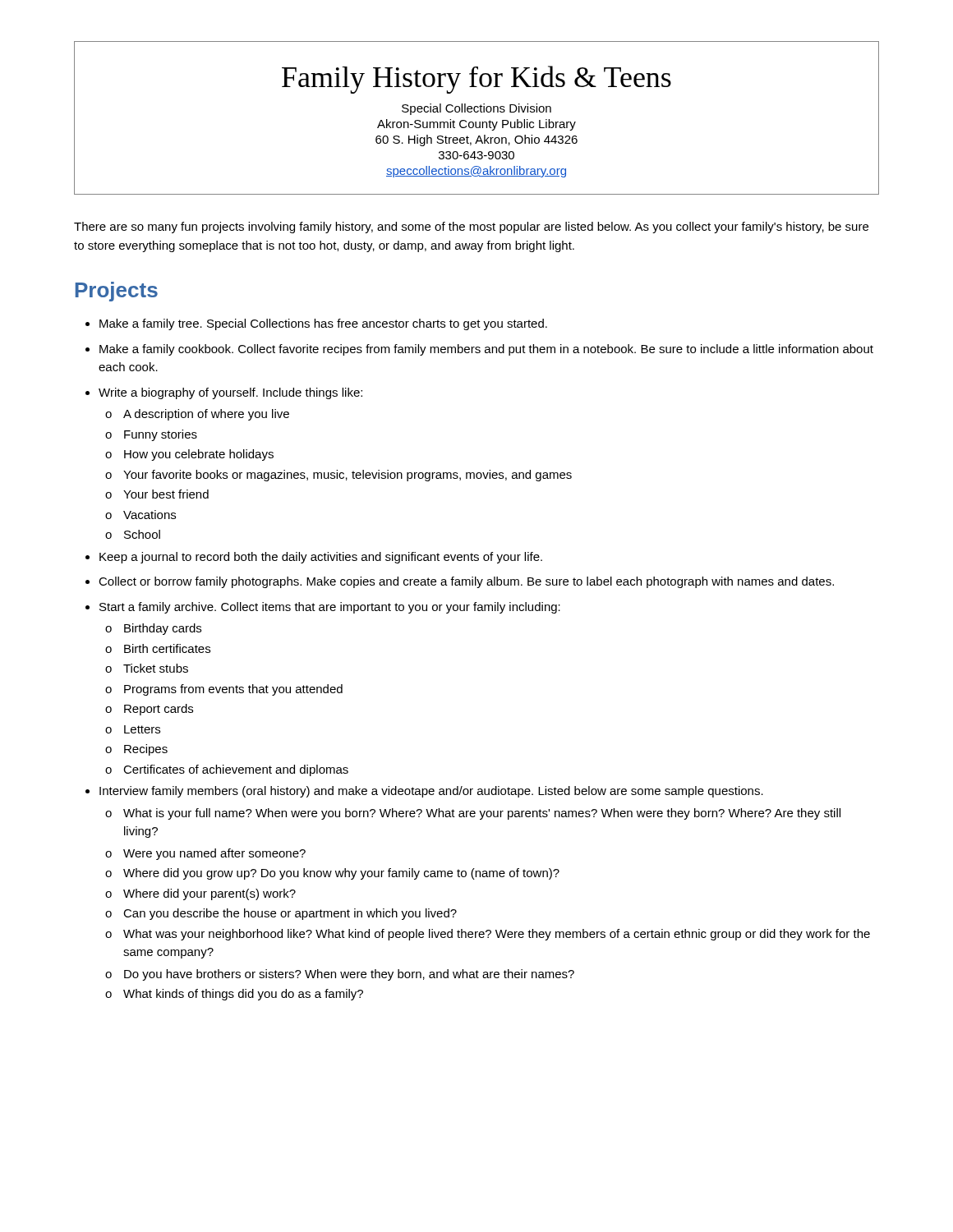This screenshot has width=953, height=1232.
Task: Select the list item with the text "oYour best friend"
Action: pyautogui.click(x=166, y=495)
